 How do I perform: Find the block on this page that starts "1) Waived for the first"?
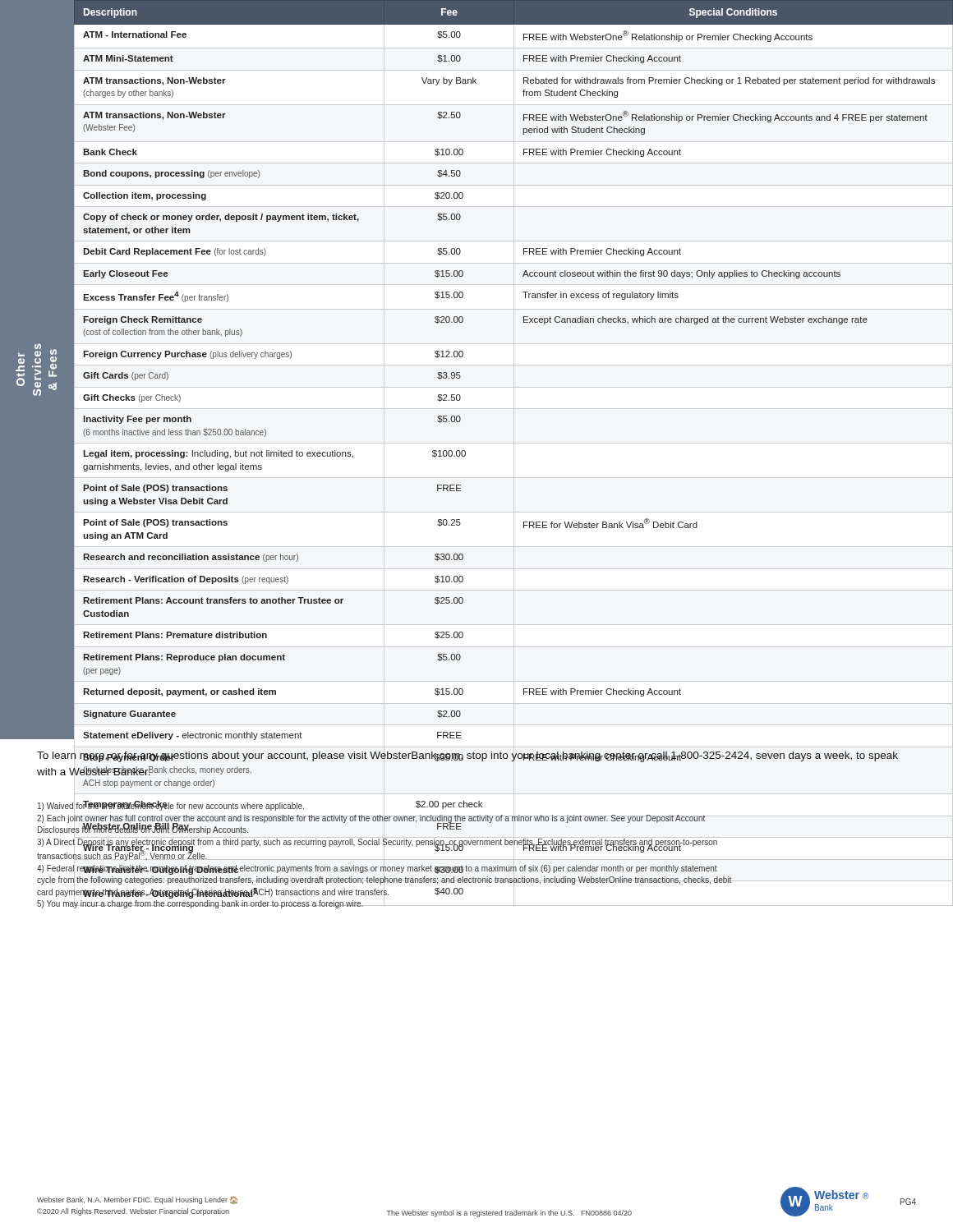171,806
